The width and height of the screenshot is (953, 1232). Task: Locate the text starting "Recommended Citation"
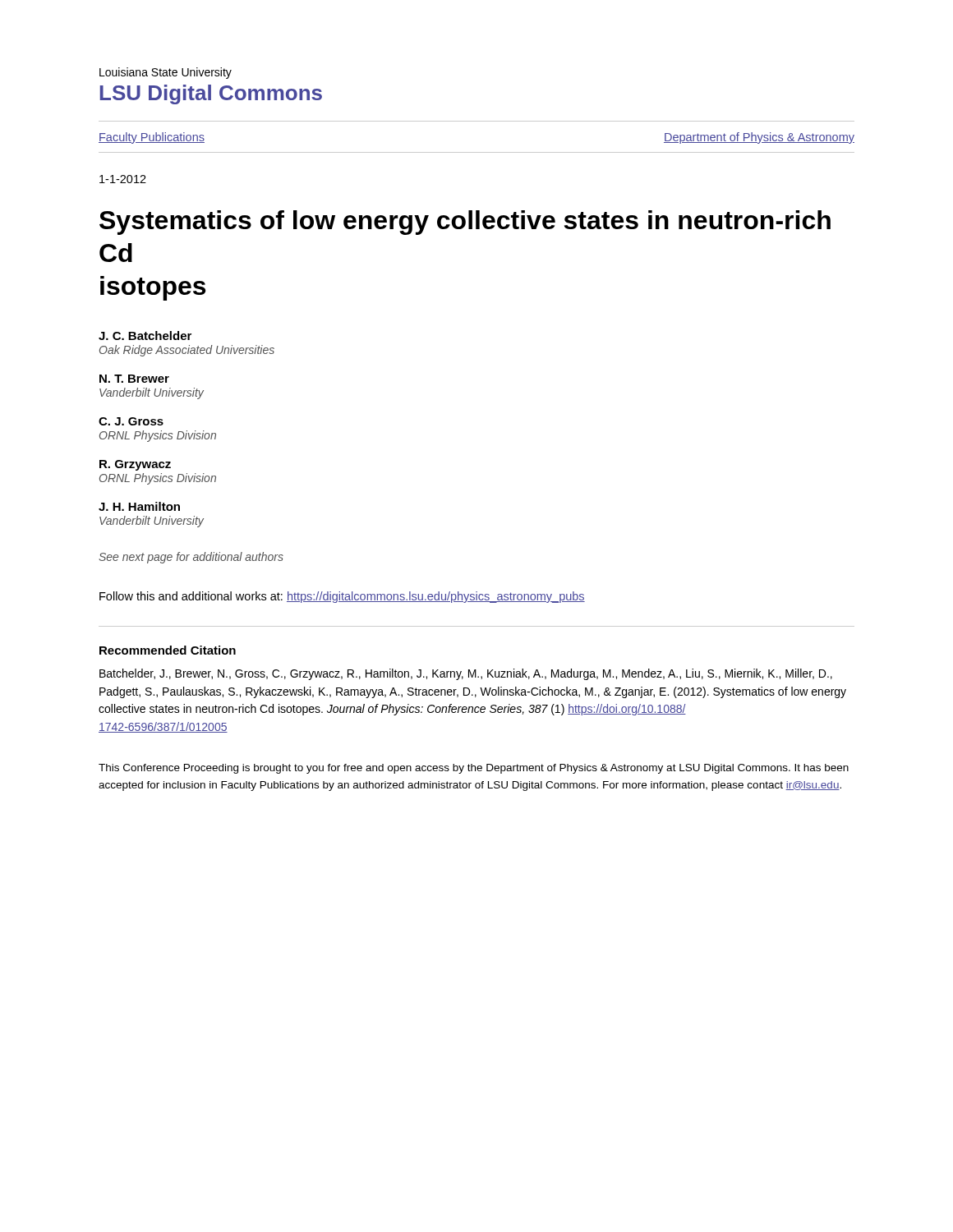[x=167, y=650]
